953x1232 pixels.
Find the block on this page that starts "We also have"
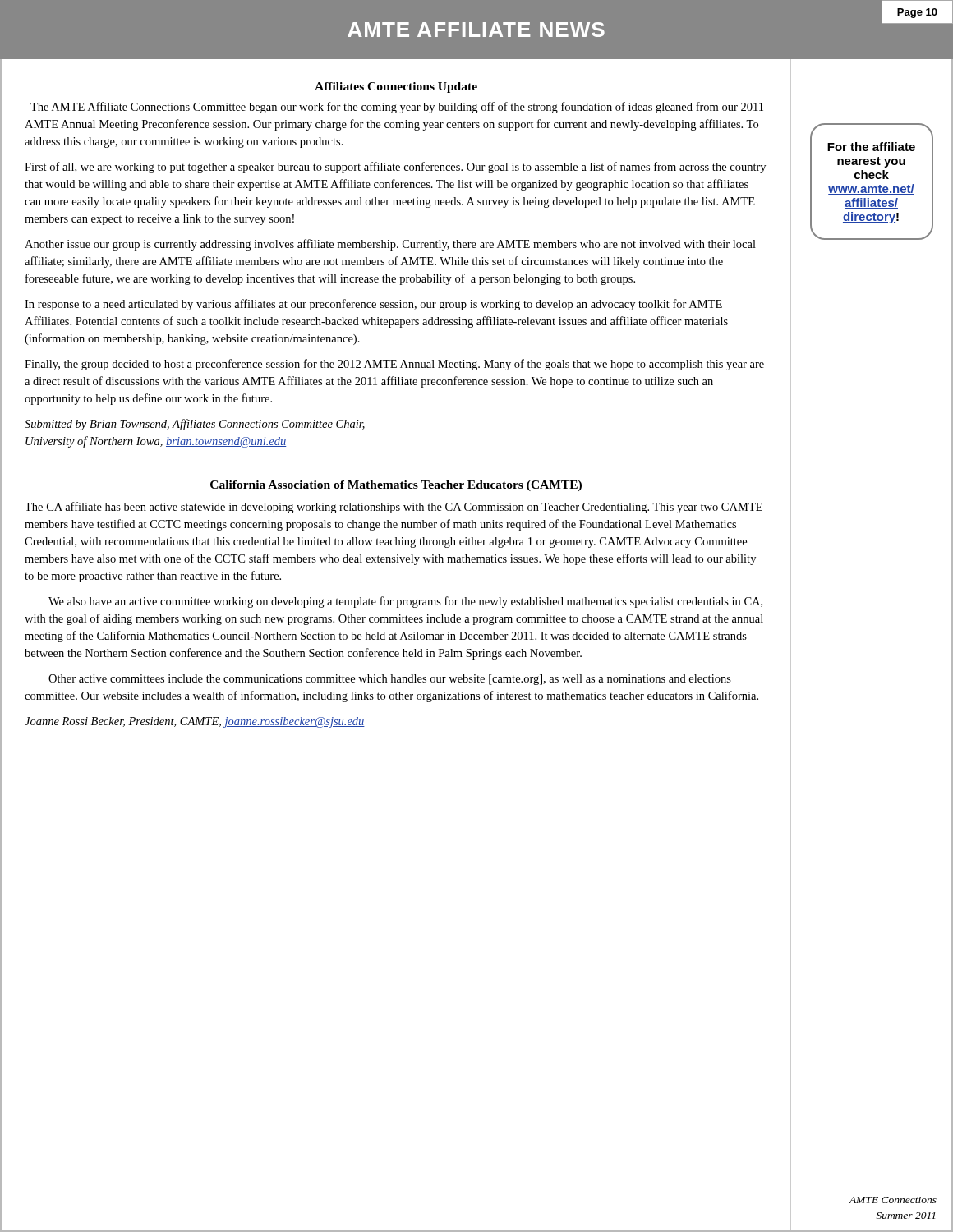[x=394, y=627]
